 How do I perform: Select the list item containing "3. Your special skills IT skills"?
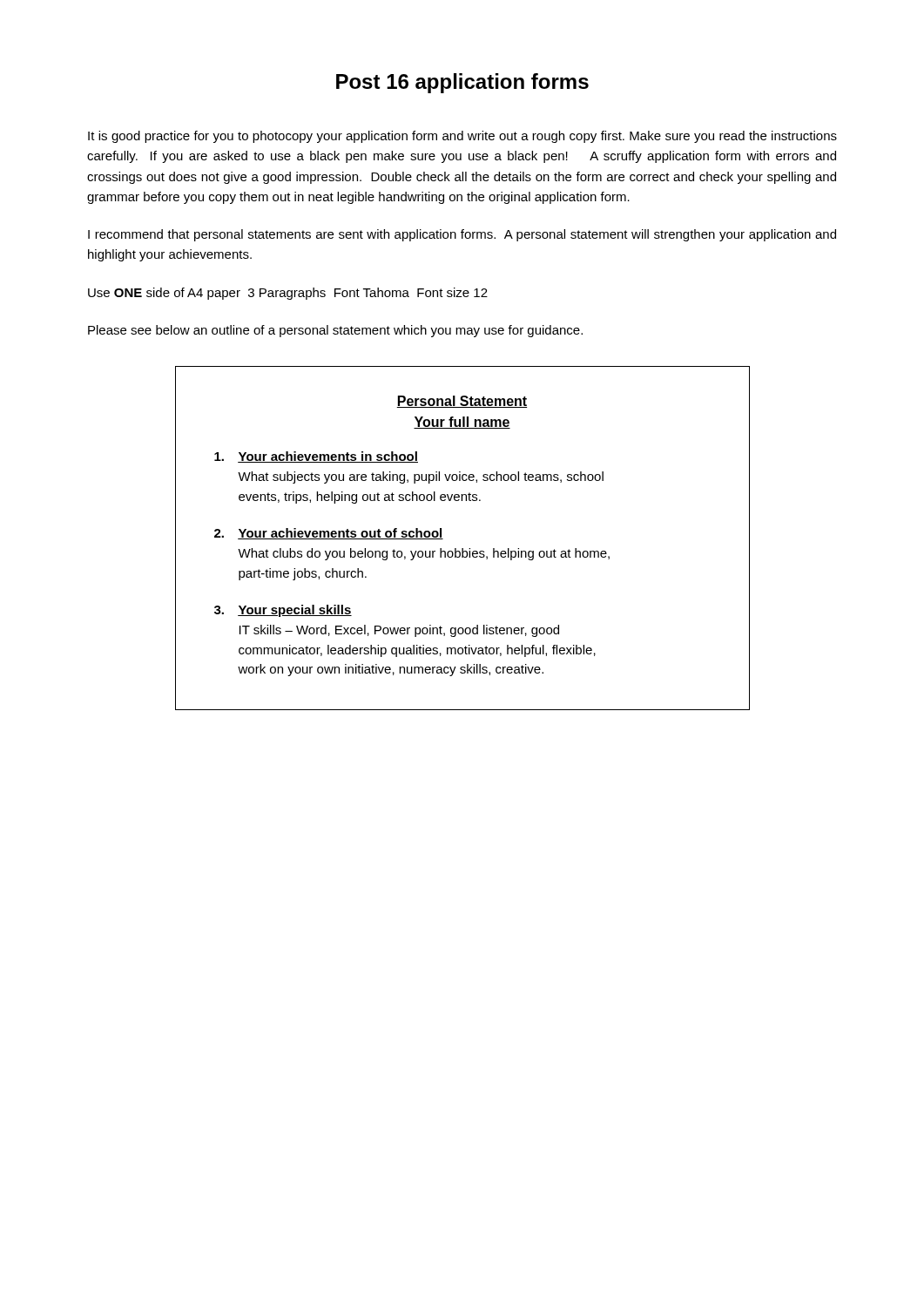tap(462, 641)
